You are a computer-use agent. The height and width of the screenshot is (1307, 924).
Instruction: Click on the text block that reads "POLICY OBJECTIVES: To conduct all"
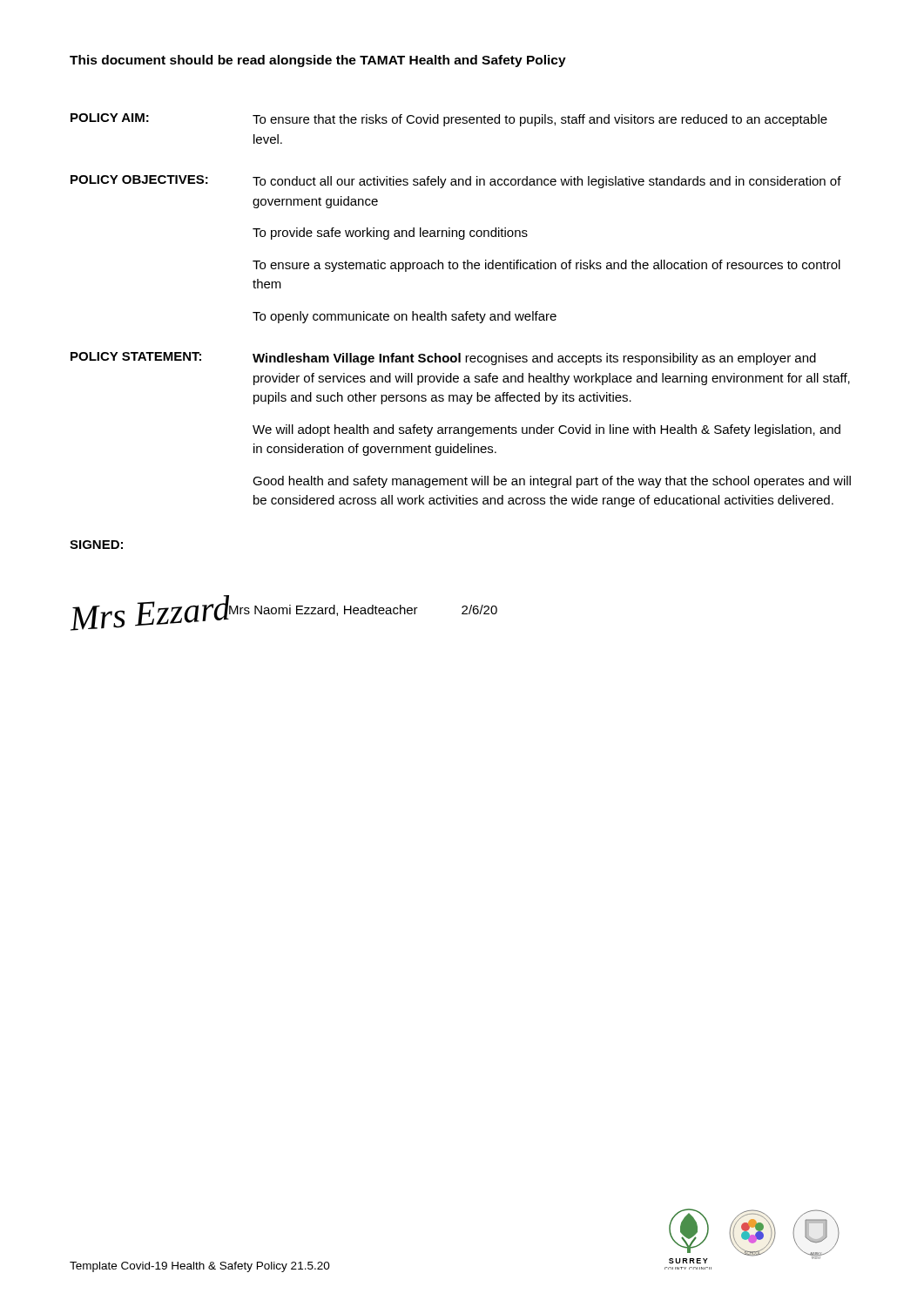click(x=462, y=249)
